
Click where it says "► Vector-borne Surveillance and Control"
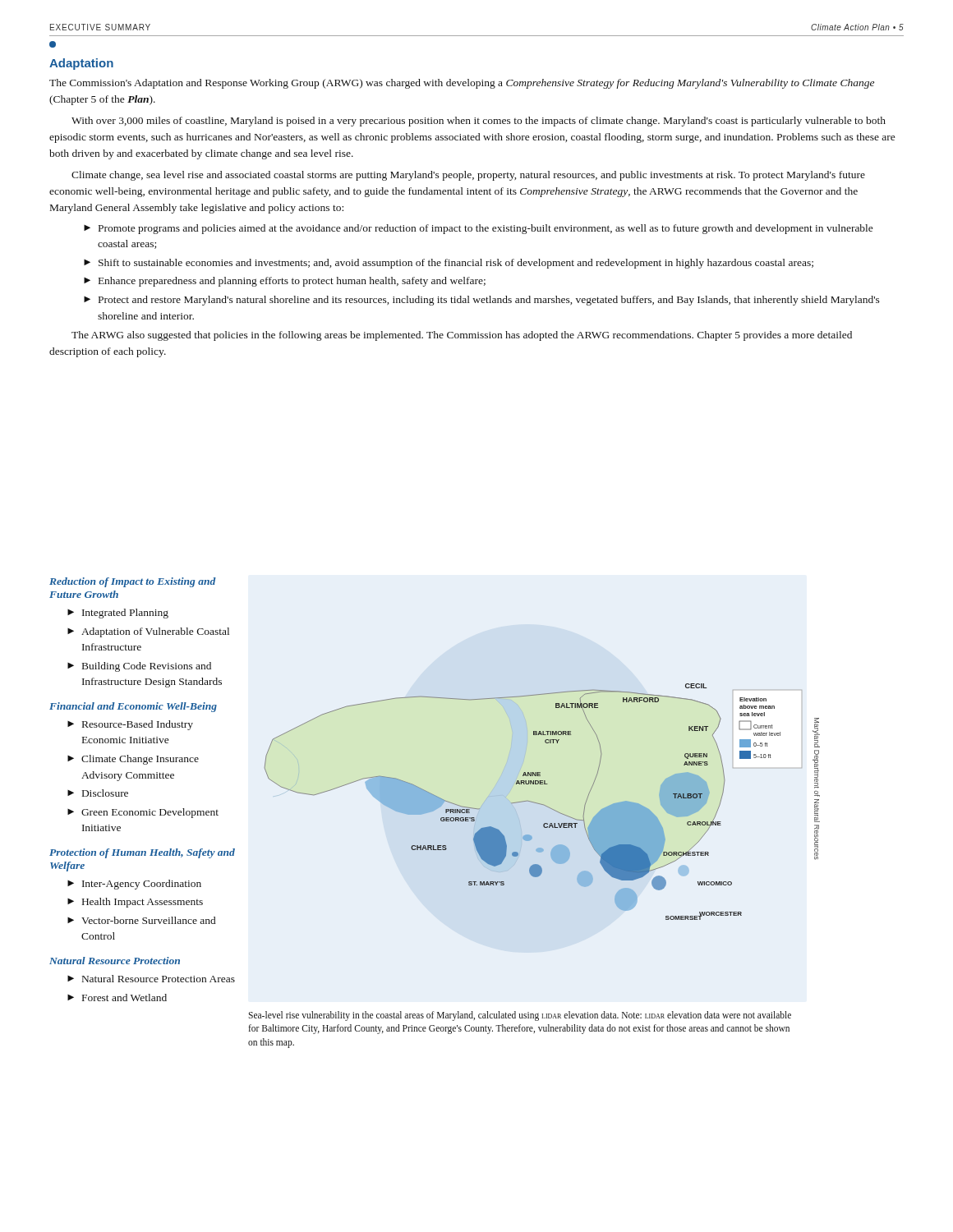(152, 928)
